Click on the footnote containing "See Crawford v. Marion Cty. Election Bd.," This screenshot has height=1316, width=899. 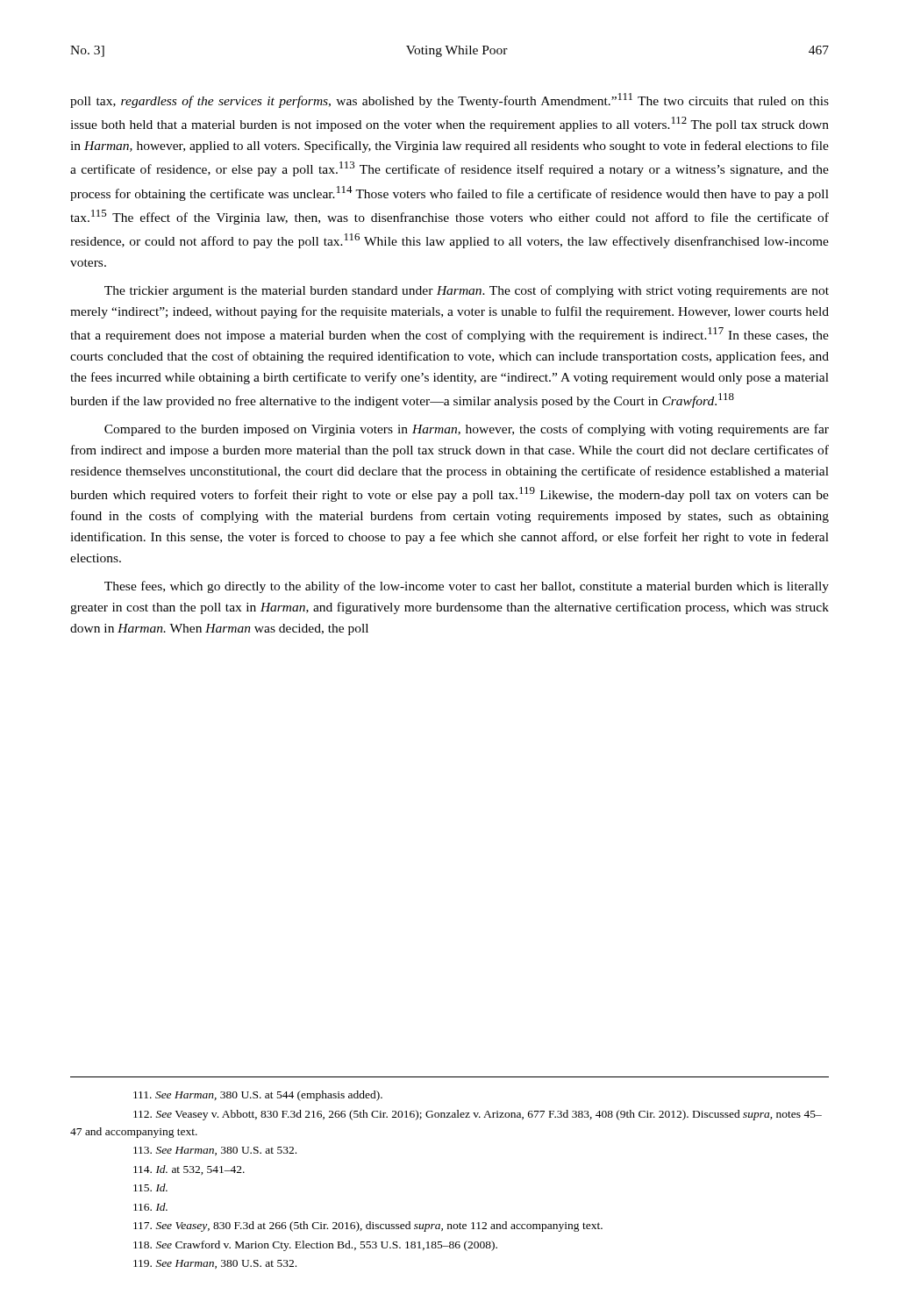coord(299,1244)
